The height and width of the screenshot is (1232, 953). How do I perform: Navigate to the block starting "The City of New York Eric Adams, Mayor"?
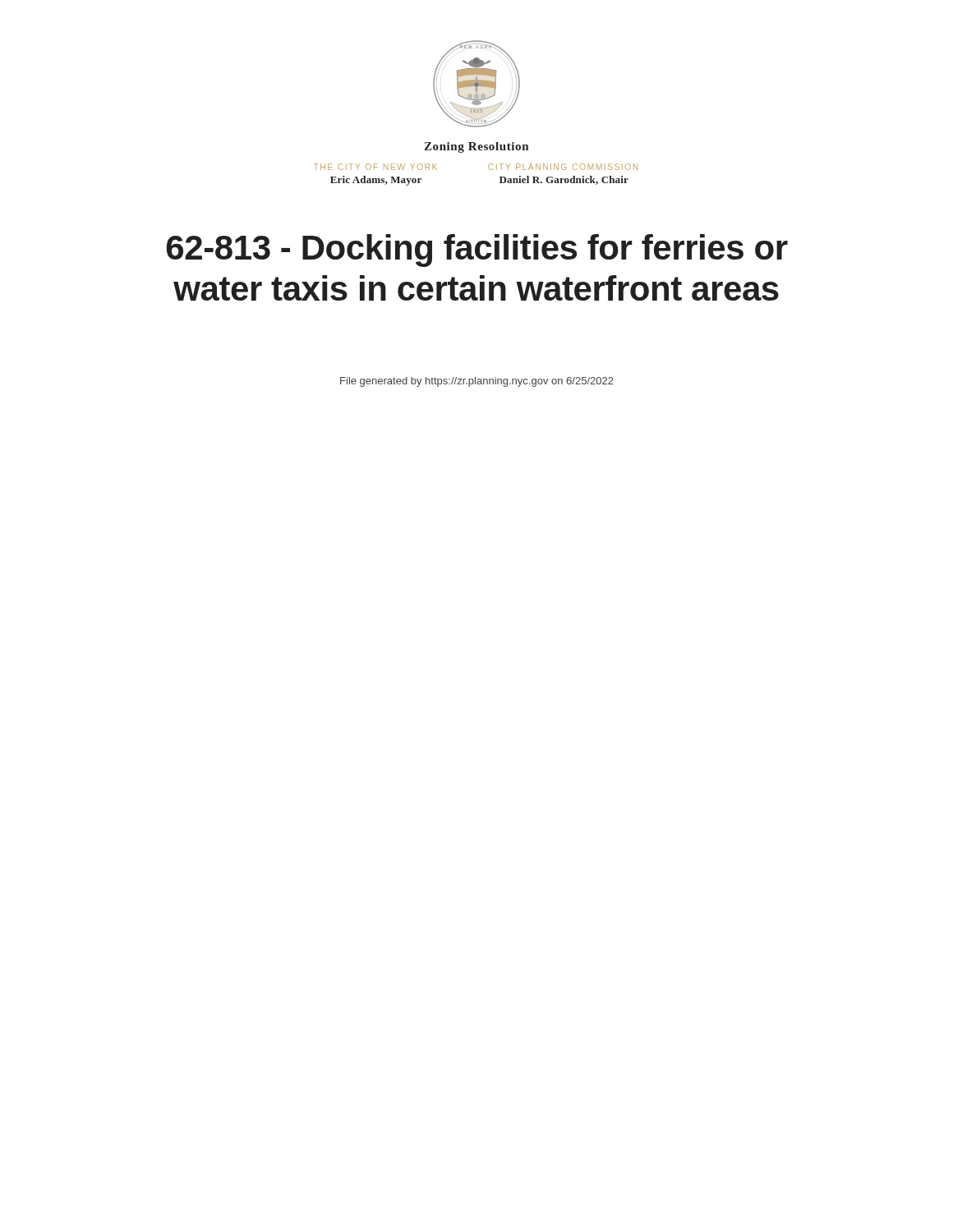376,167
